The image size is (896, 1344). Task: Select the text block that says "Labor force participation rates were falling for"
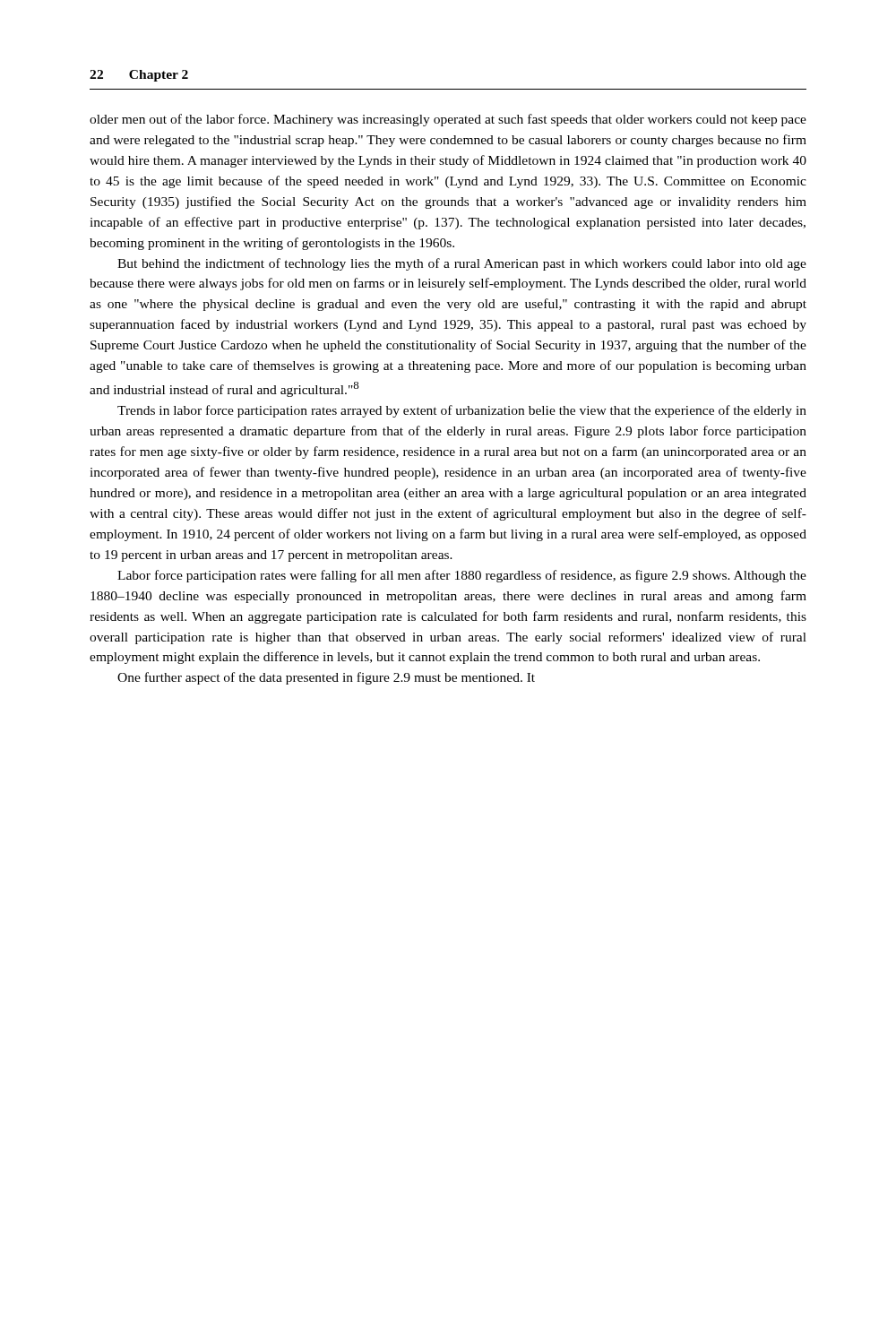(x=448, y=616)
